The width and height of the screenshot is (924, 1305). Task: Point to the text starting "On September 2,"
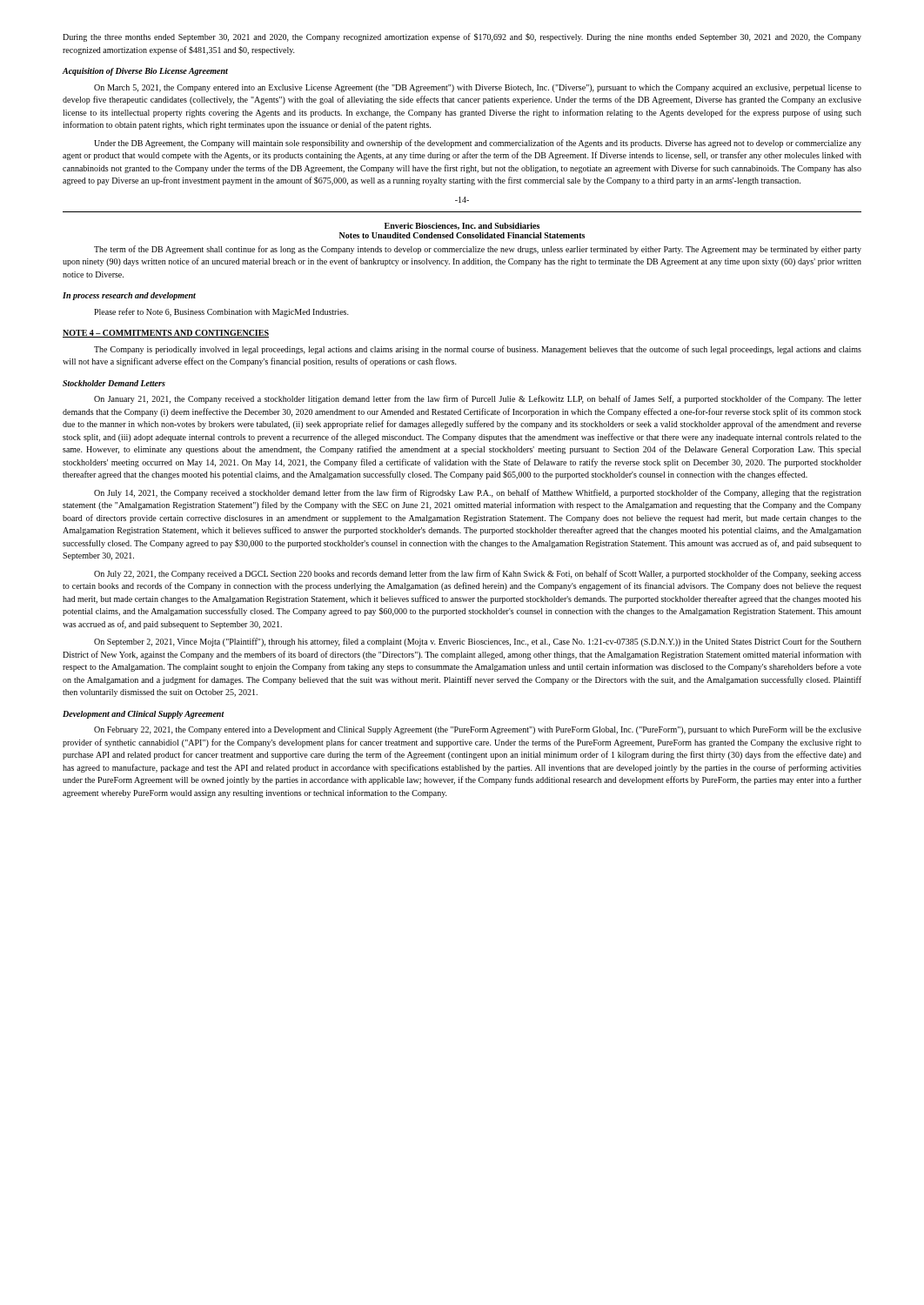pyautogui.click(x=462, y=668)
